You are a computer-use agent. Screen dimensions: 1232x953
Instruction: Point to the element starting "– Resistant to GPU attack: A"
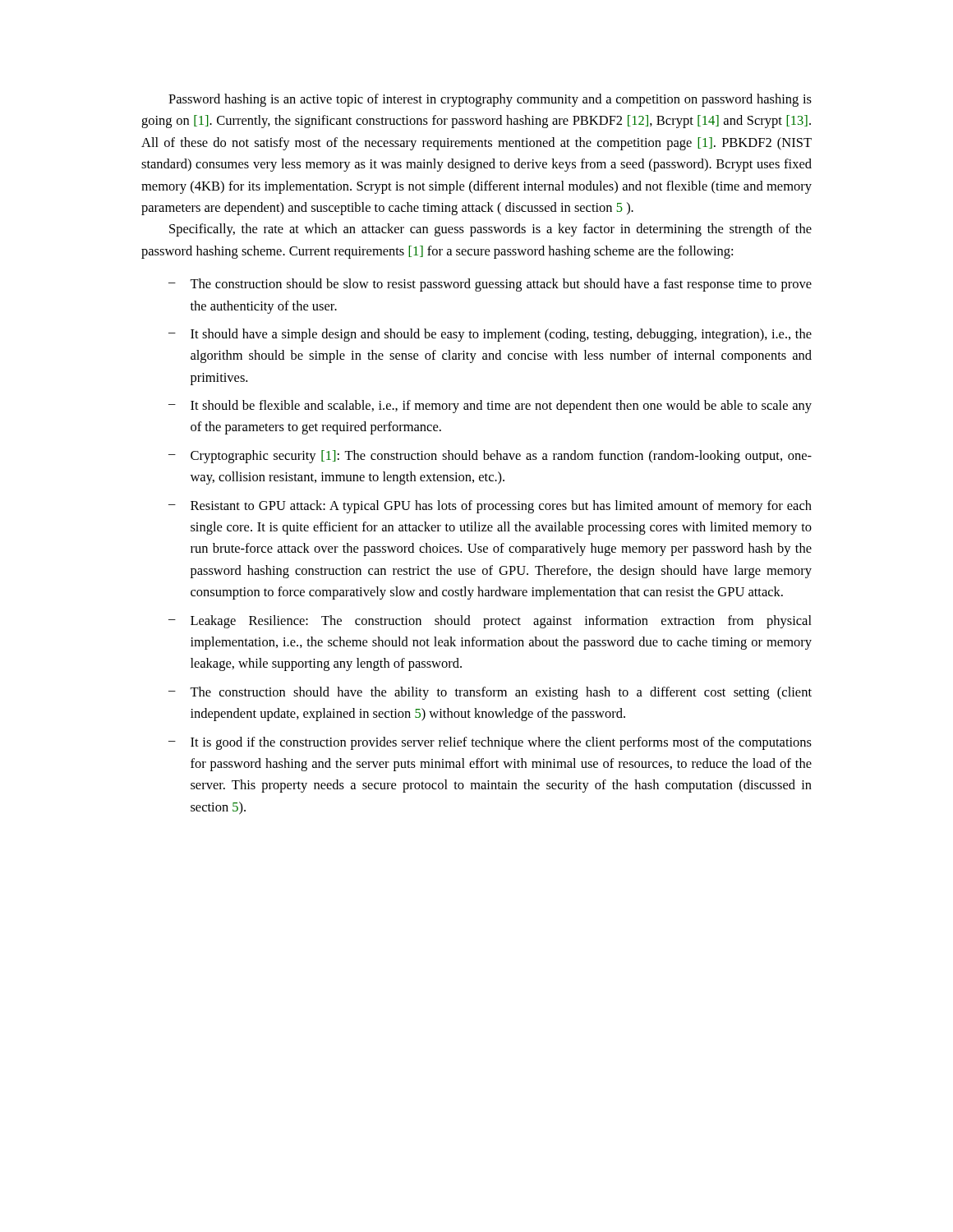490,549
